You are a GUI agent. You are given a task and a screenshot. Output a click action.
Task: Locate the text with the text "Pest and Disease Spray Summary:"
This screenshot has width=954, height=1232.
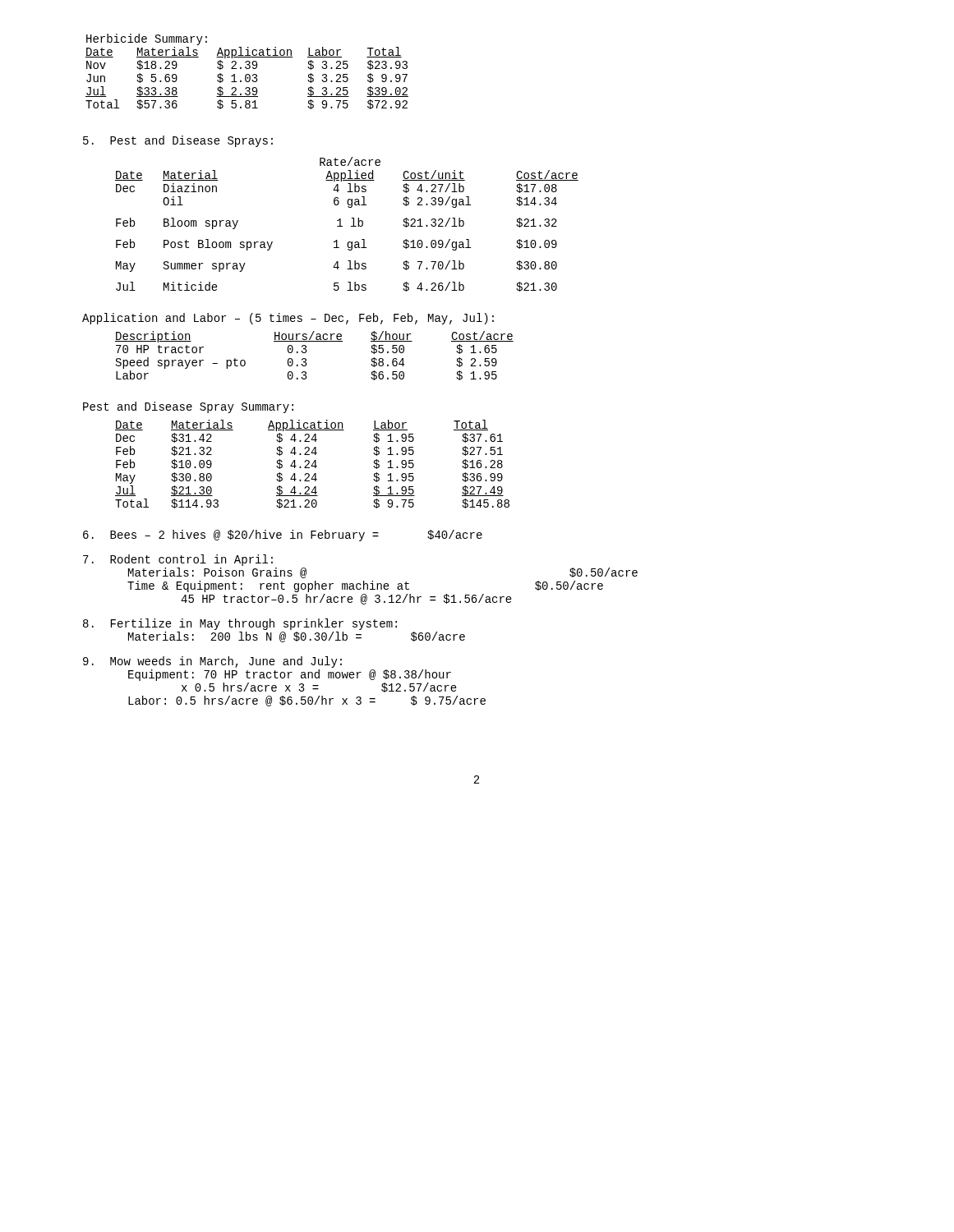(x=189, y=407)
